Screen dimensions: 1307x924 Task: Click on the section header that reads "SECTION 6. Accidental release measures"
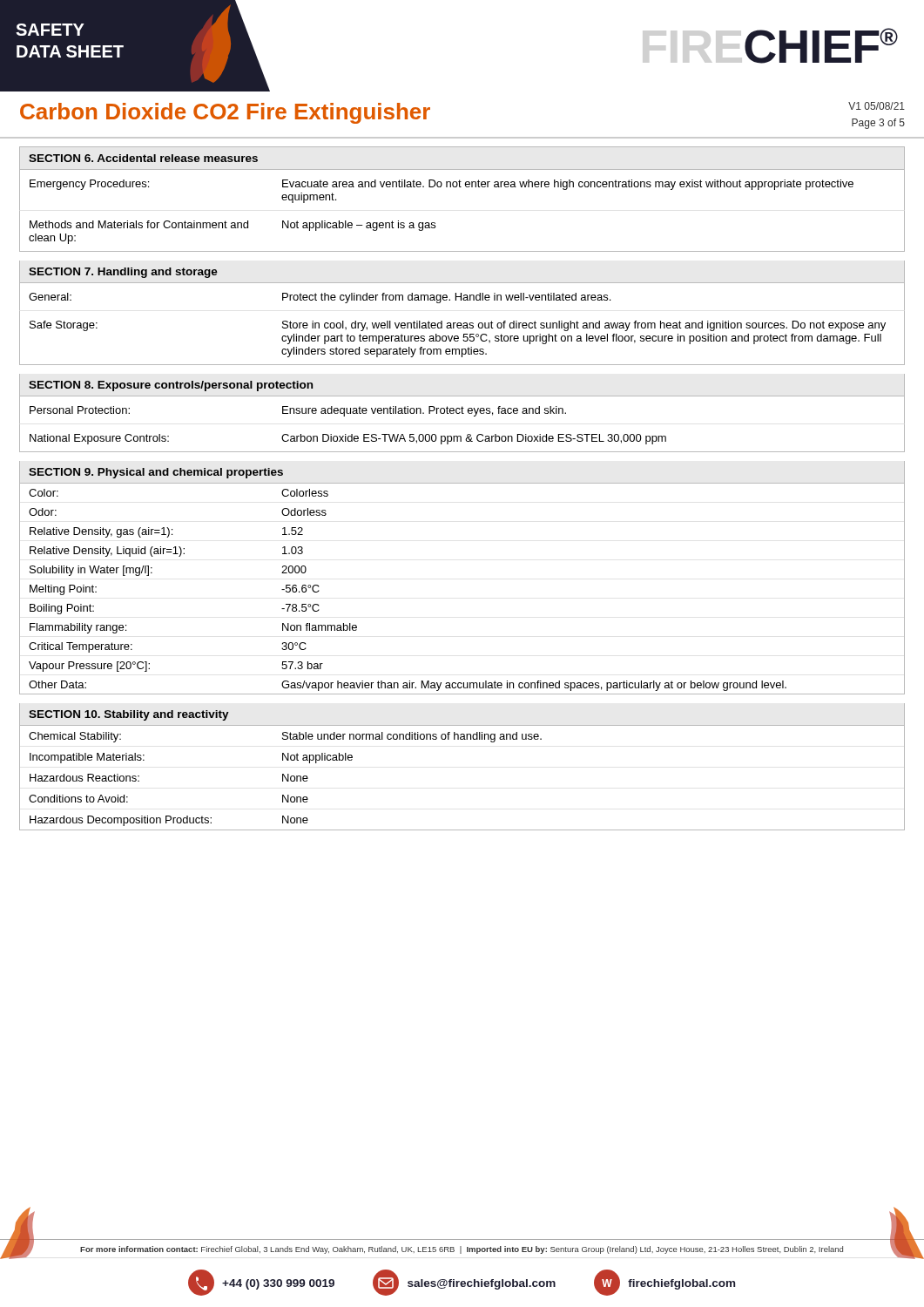coord(144,158)
